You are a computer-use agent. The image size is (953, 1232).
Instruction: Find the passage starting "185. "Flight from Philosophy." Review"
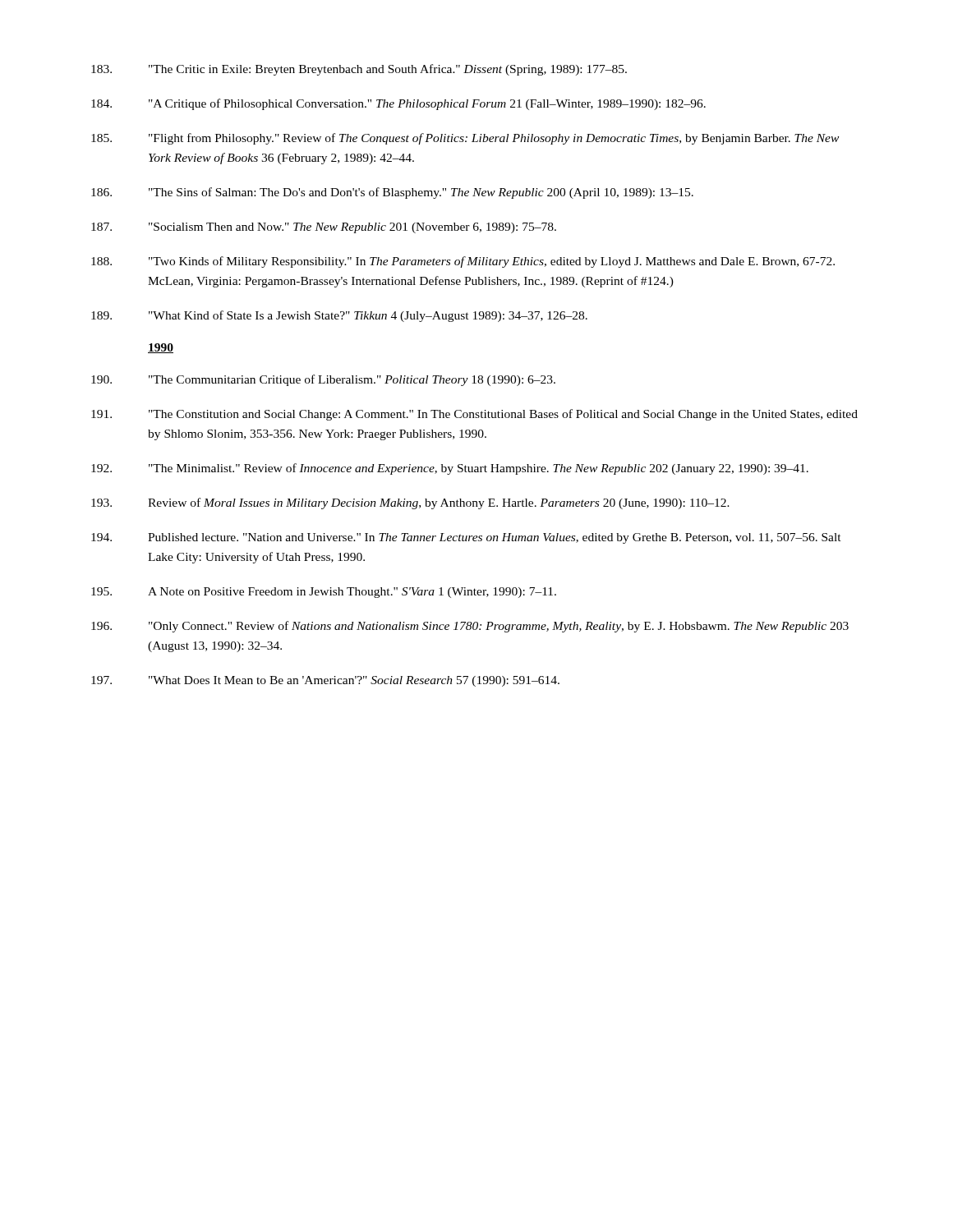tap(476, 148)
